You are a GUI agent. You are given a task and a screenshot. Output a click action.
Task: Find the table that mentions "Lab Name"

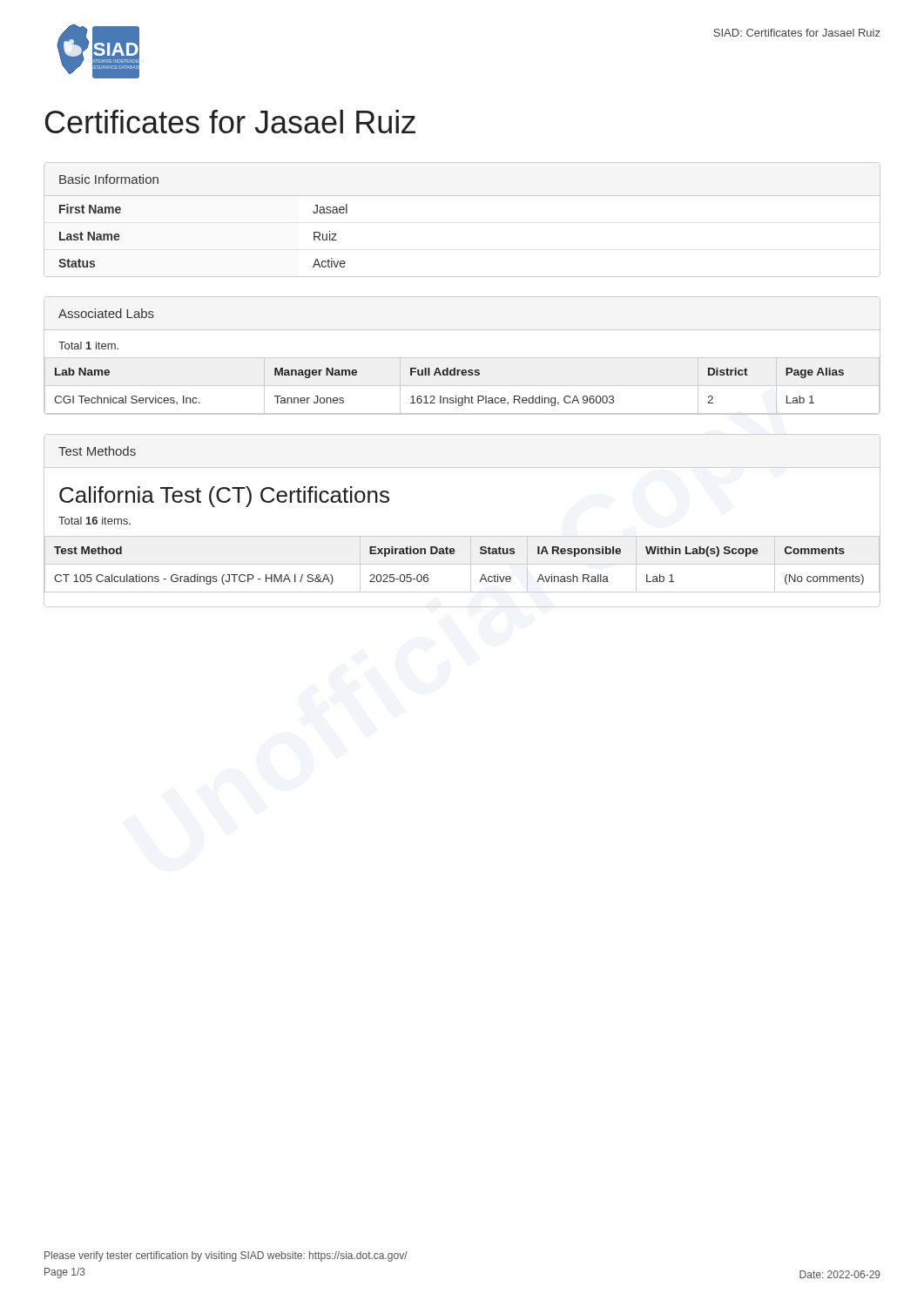pos(462,386)
